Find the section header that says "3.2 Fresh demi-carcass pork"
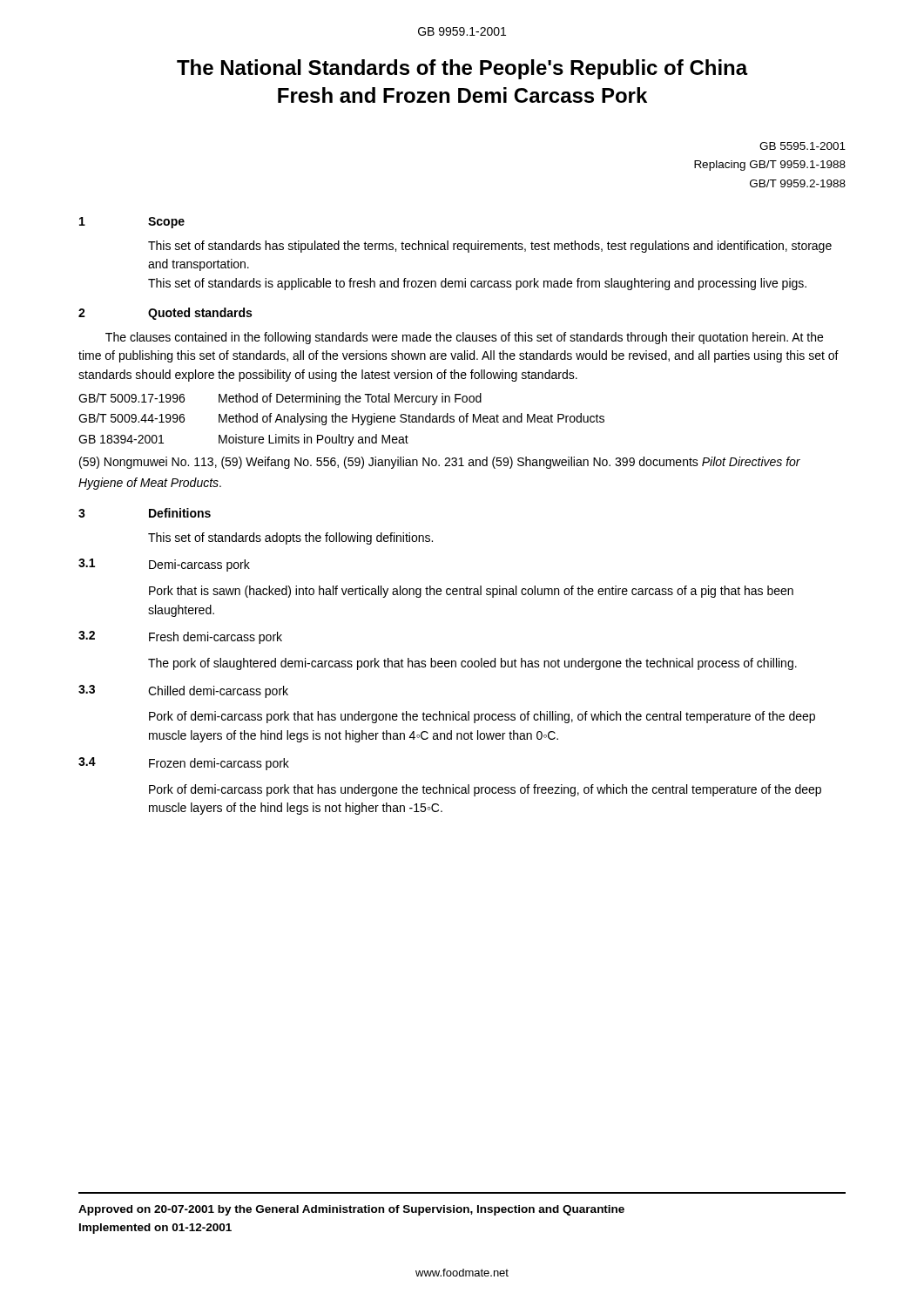This screenshot has width=924, height=1307. (x=180, y=637)
